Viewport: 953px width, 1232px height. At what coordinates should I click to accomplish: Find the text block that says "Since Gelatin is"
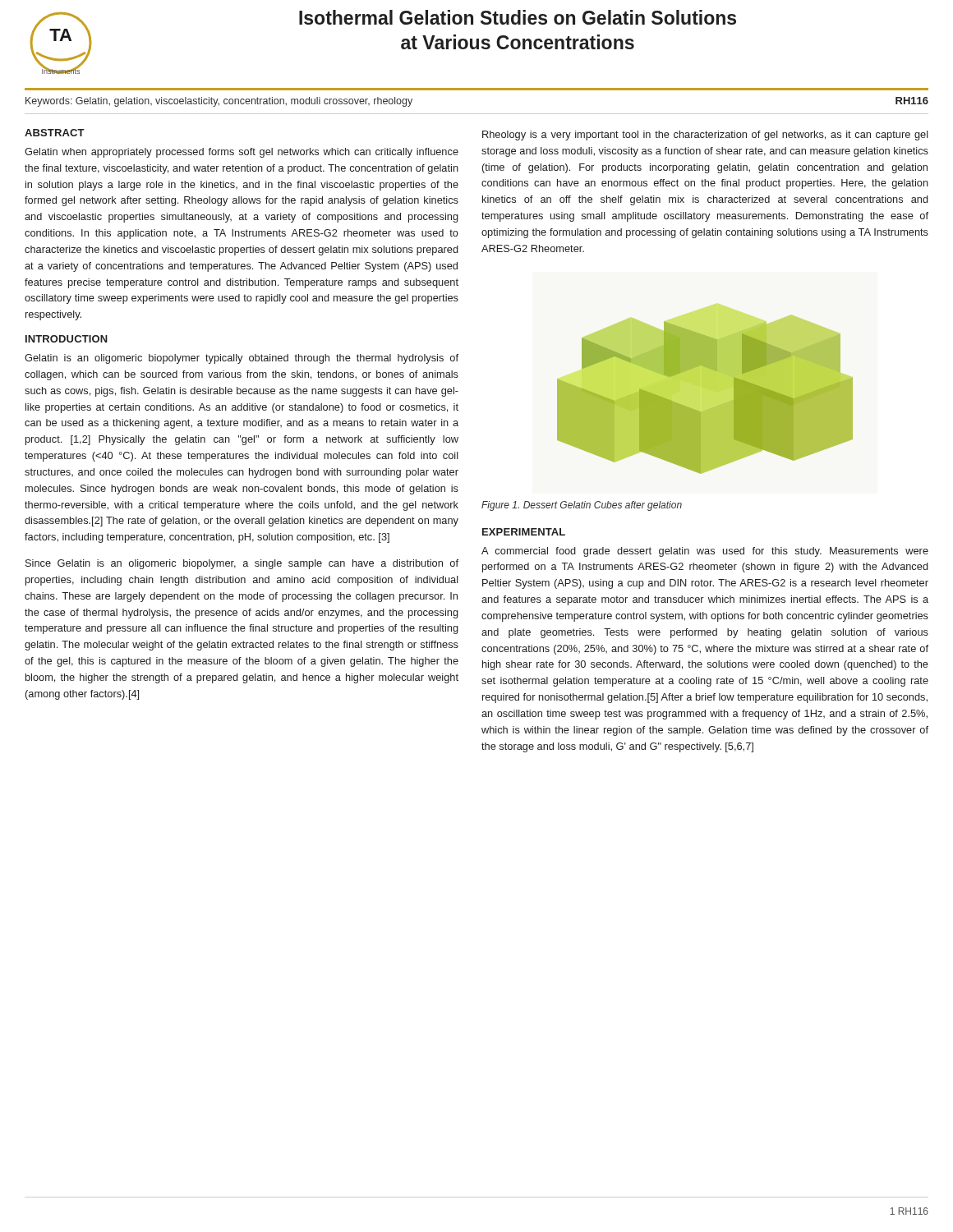point(242,628)
